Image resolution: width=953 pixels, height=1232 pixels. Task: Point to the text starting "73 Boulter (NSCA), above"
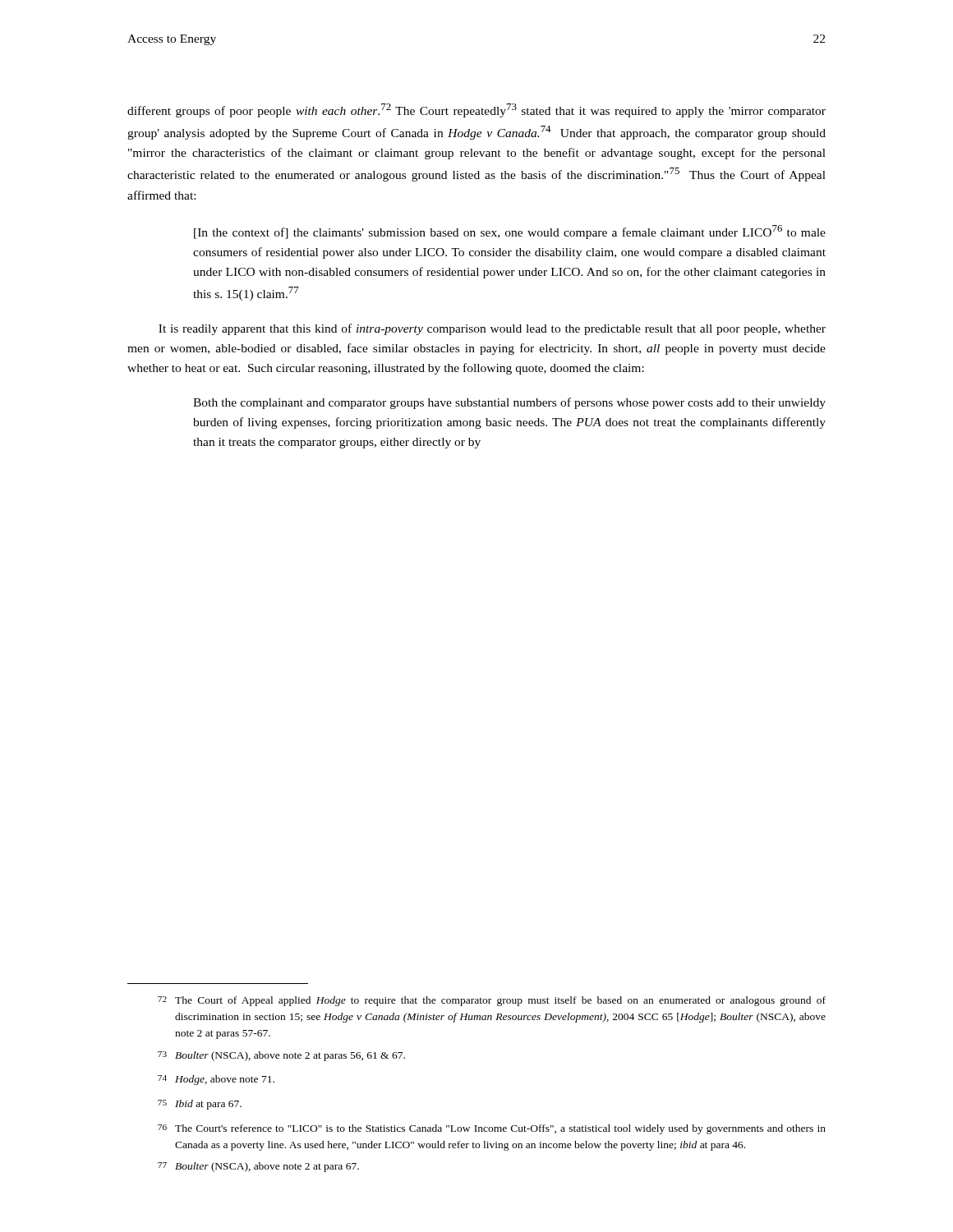click(281, 1056)
